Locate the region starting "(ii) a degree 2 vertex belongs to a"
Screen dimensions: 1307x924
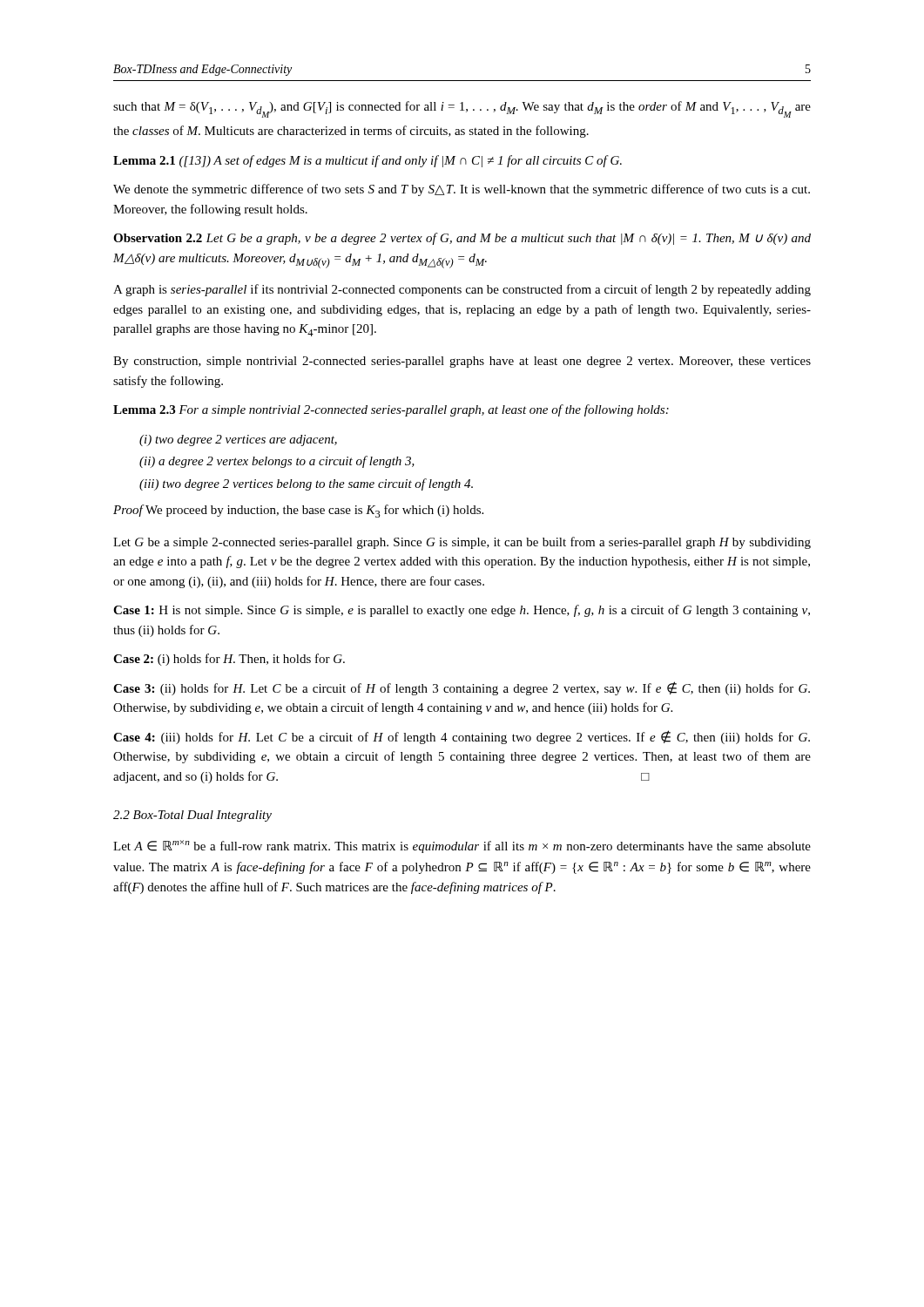pos(277,461)
